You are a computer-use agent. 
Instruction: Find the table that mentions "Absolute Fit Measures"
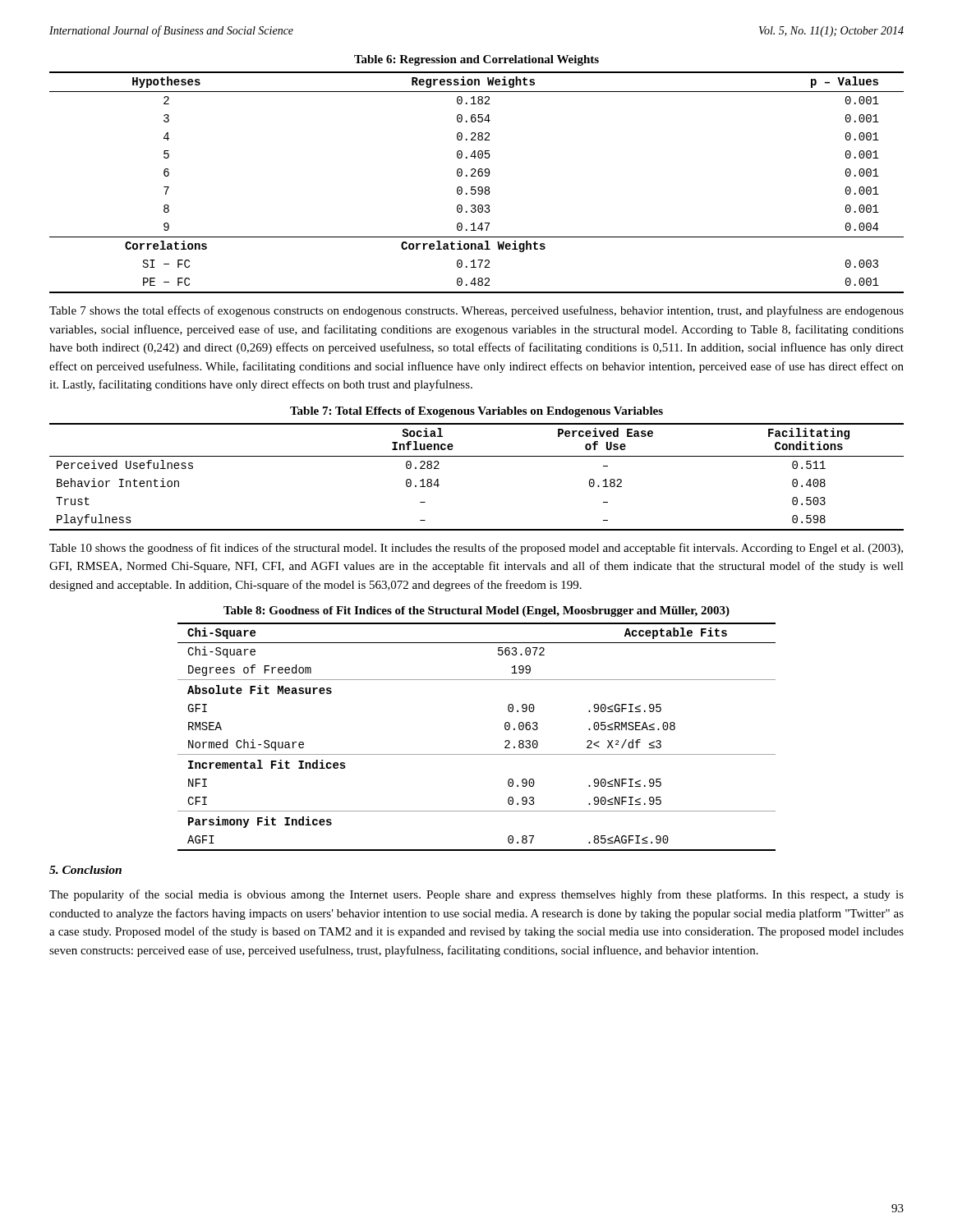click(476, 737)
